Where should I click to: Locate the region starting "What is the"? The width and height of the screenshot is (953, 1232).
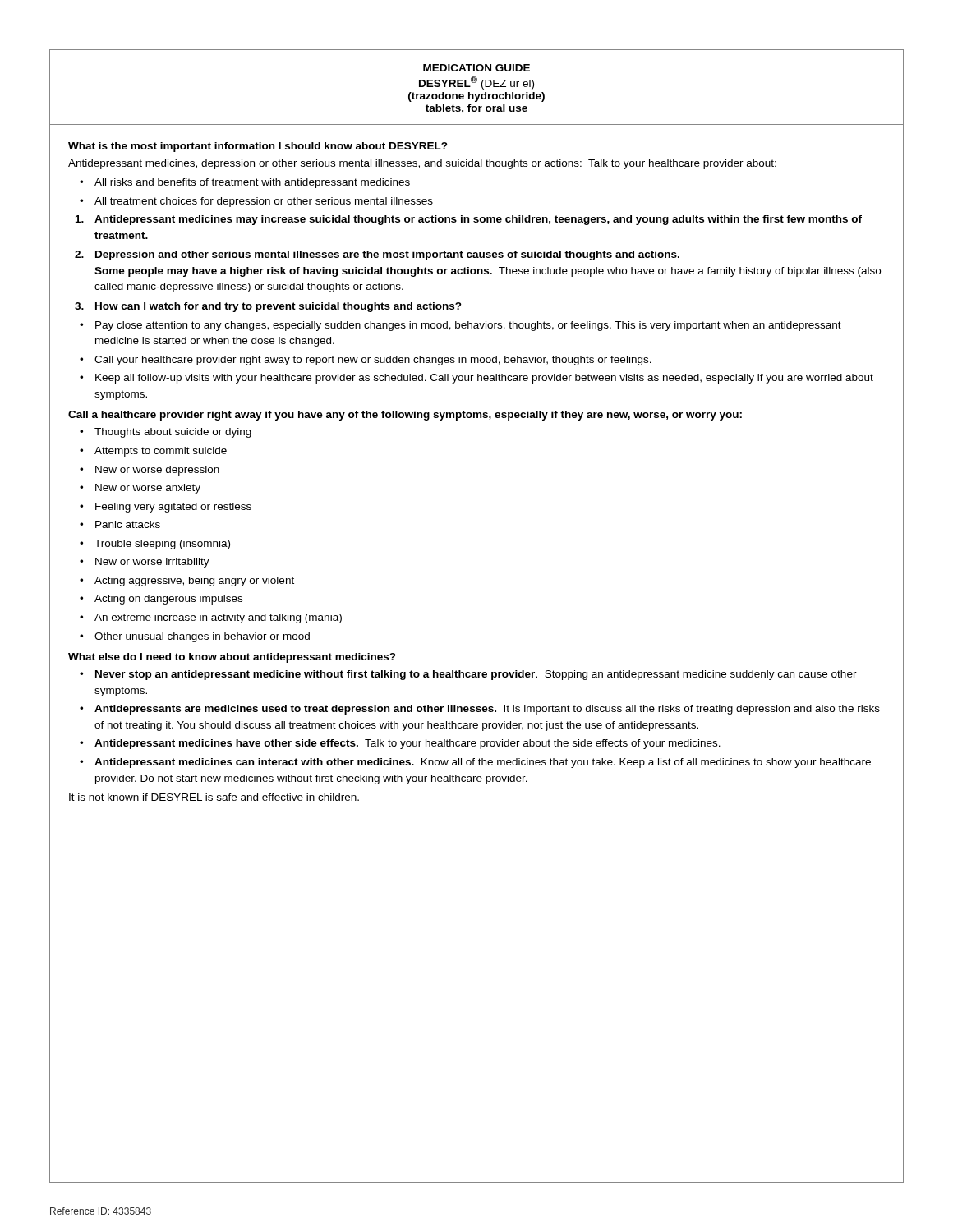point(258,145)
